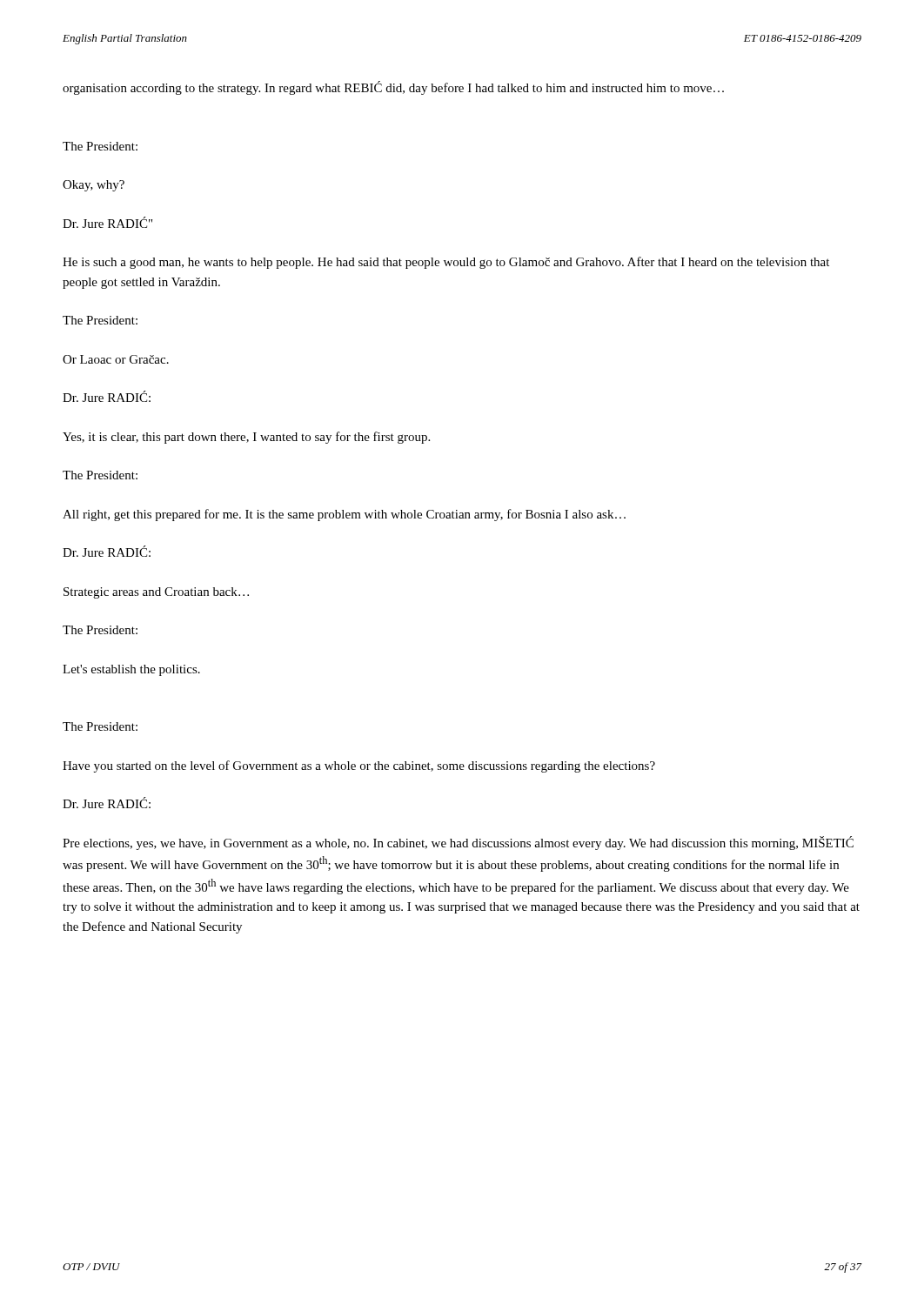Viewport: 924px width, 1305px height.
Task: Click on the text block that reads "Pre elections, yes, we have, in Government as"
Action: [461, 884]
